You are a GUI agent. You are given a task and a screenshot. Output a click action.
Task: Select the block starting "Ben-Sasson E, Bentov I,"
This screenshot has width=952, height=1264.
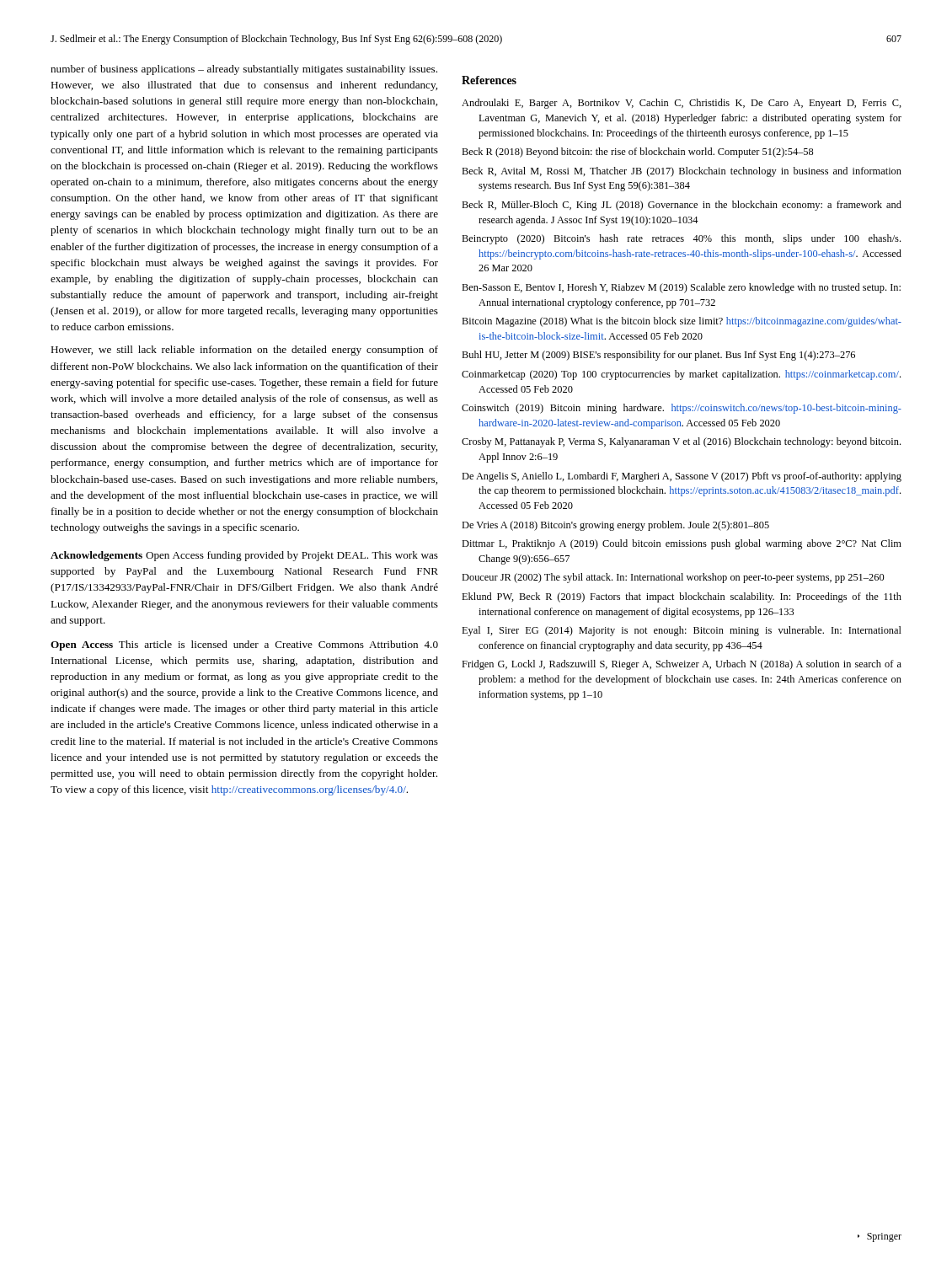[682, 295]
